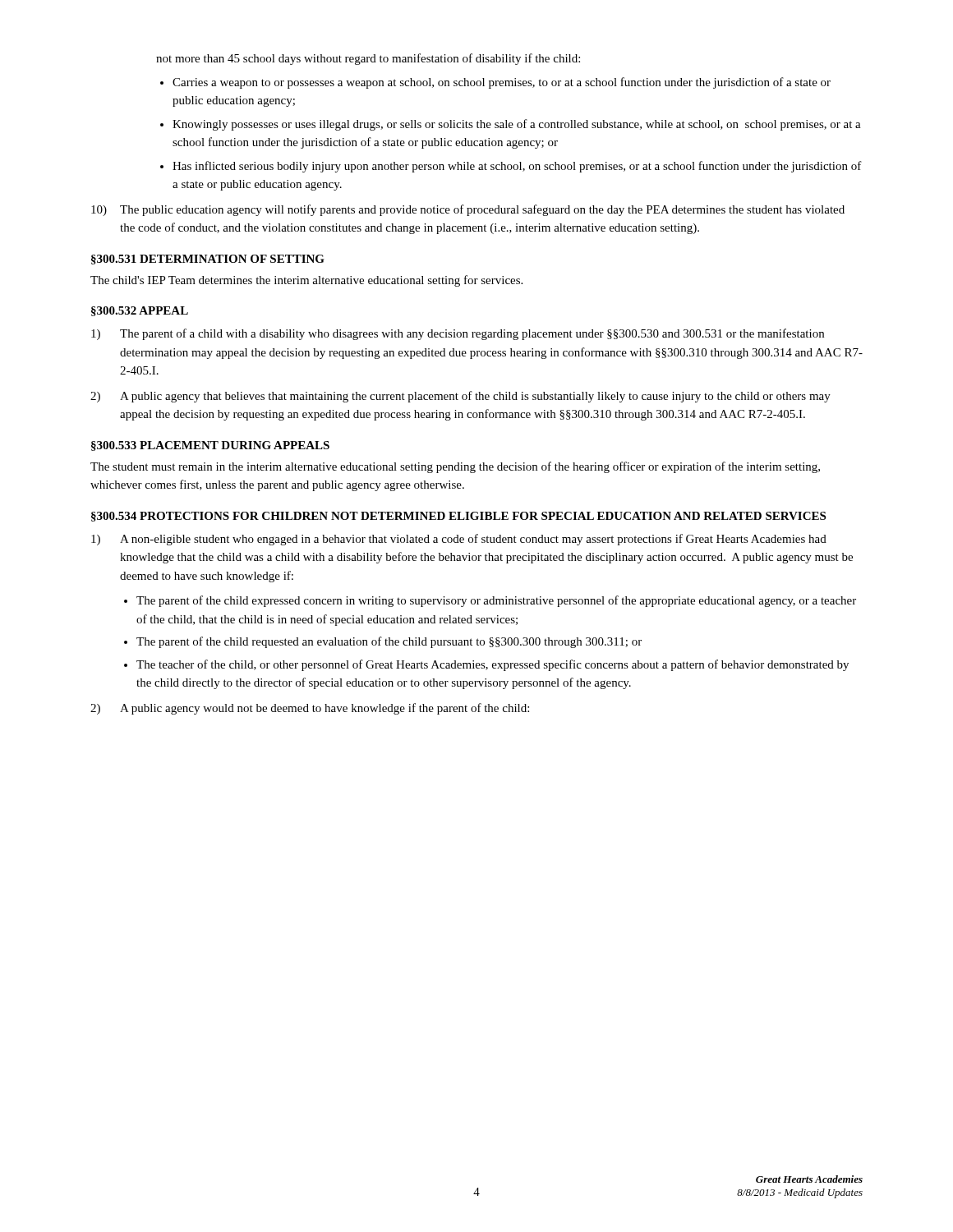Point to the block starting "§300.534 PROTECTIONS FOR CHILDREN NOT DETERMINED ELIGIBLE FOR"
Viewport: 953px width, 1232px height.
tap(476, 516)
